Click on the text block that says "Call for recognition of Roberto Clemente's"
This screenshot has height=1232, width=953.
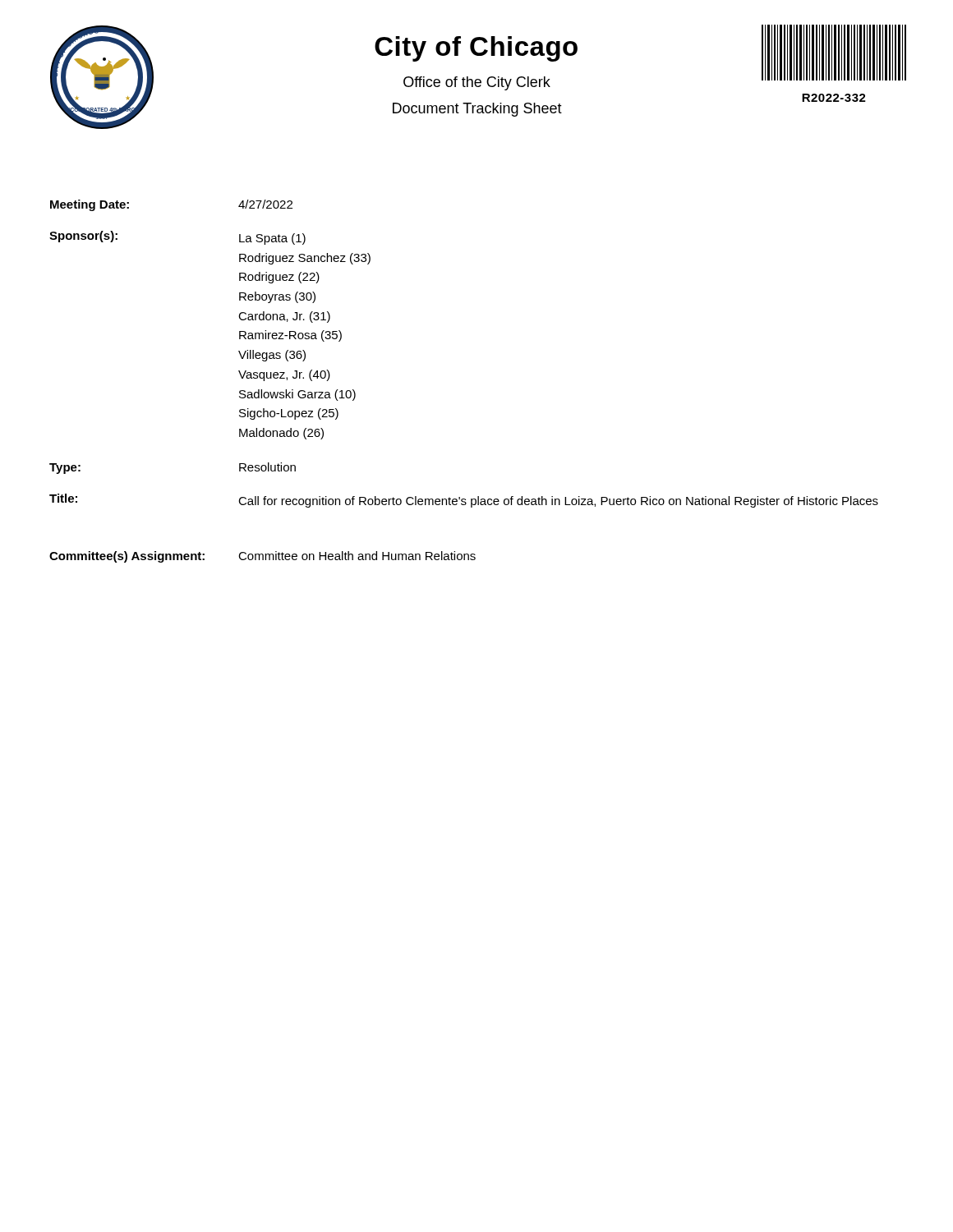point(558,501)
